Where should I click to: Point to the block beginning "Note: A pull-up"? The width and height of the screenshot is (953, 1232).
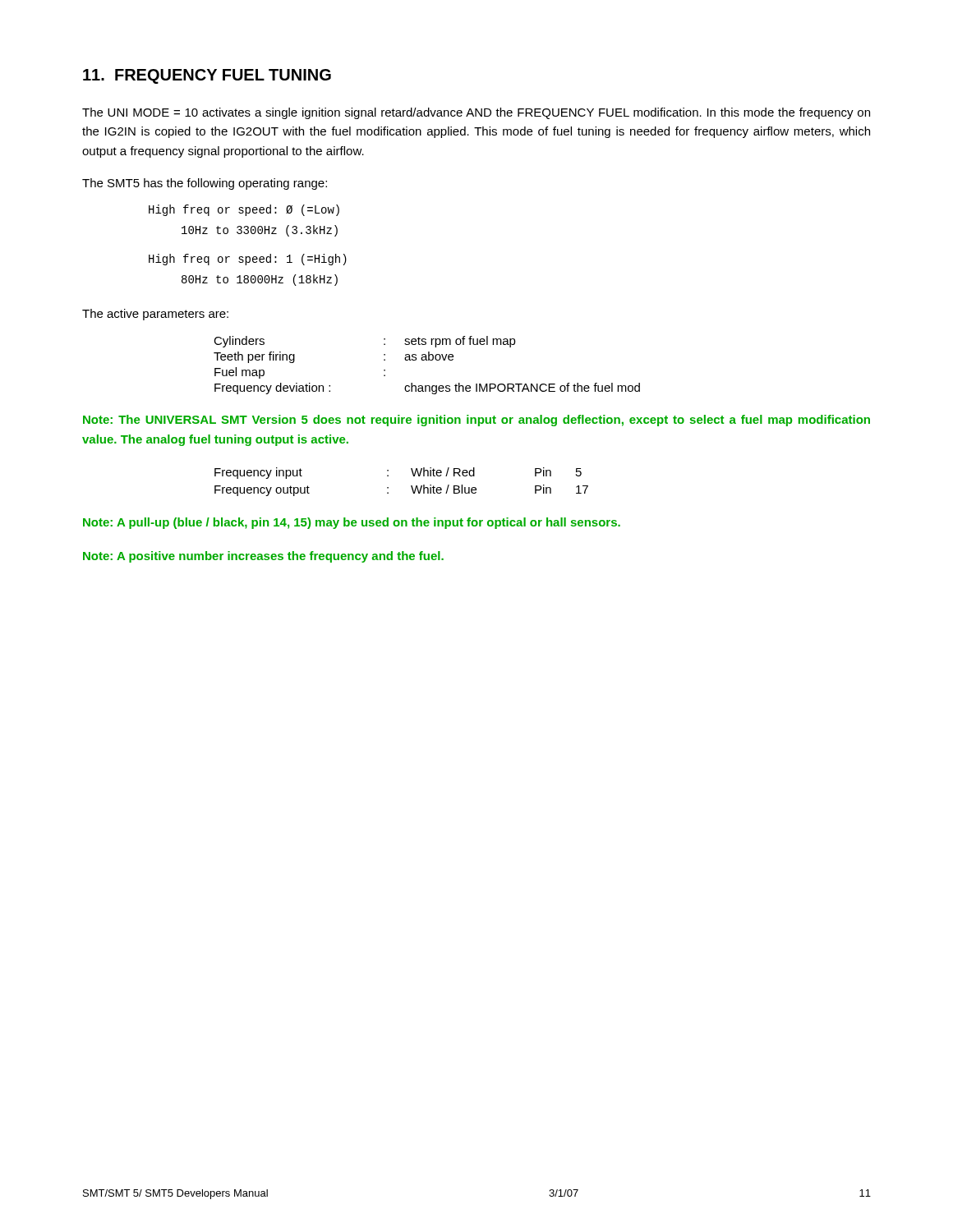pos(351,522)
